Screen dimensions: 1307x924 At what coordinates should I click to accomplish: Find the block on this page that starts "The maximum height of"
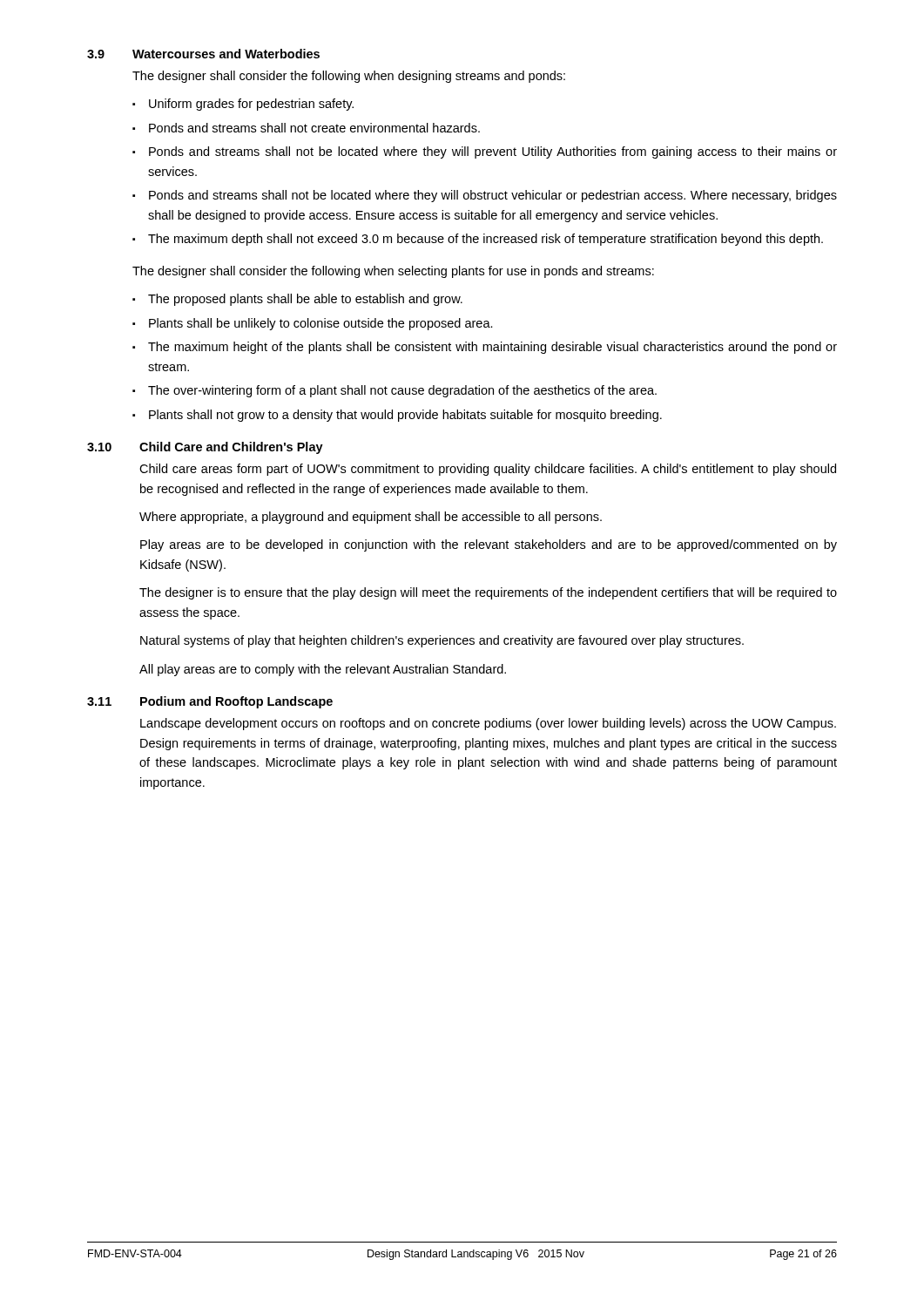click(x=492, y=357)
